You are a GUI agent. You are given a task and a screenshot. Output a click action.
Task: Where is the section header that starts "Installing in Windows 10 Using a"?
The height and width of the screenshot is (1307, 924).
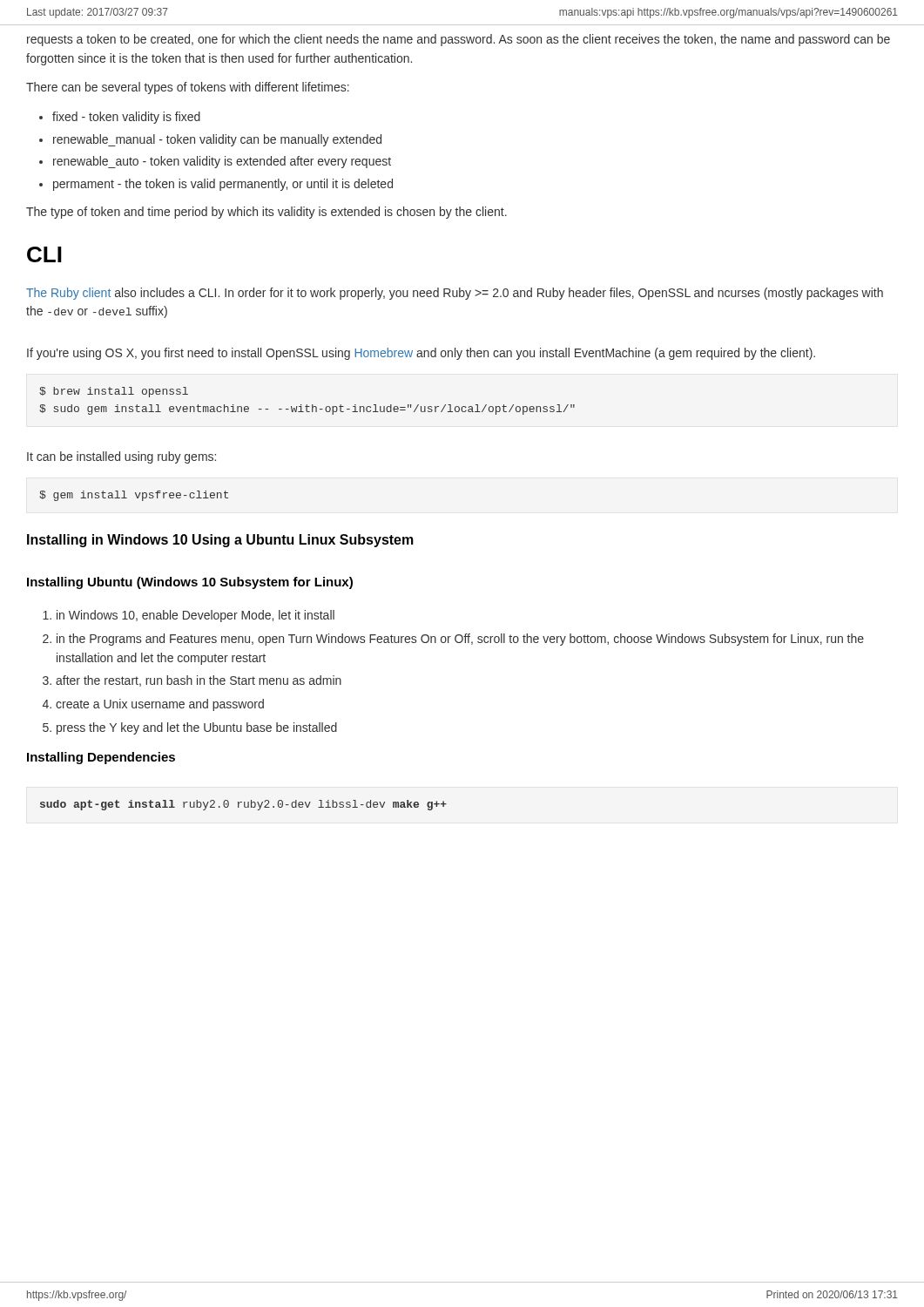(x=220, y=540)
